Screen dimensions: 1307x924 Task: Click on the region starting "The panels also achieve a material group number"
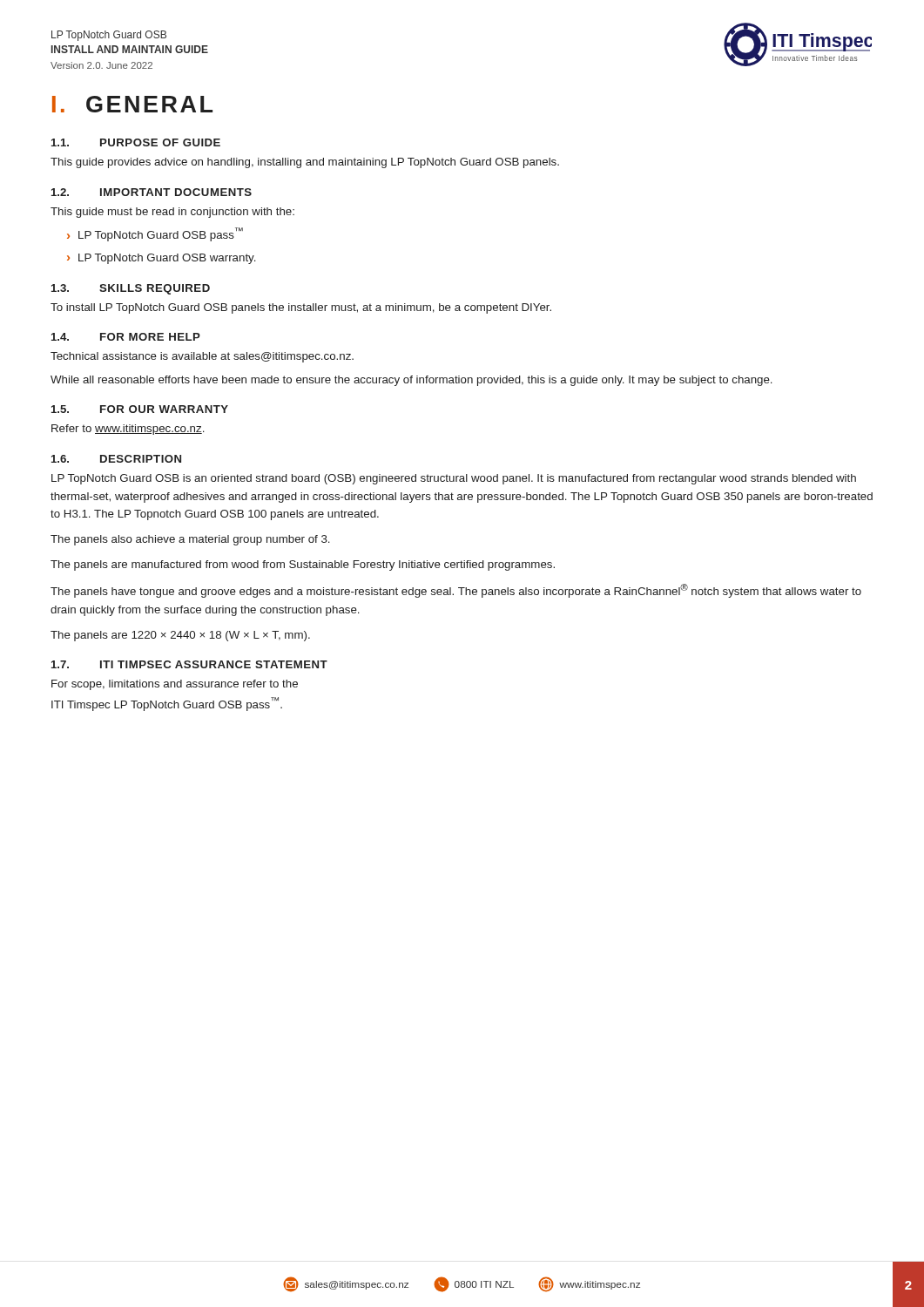coord(191,539)
